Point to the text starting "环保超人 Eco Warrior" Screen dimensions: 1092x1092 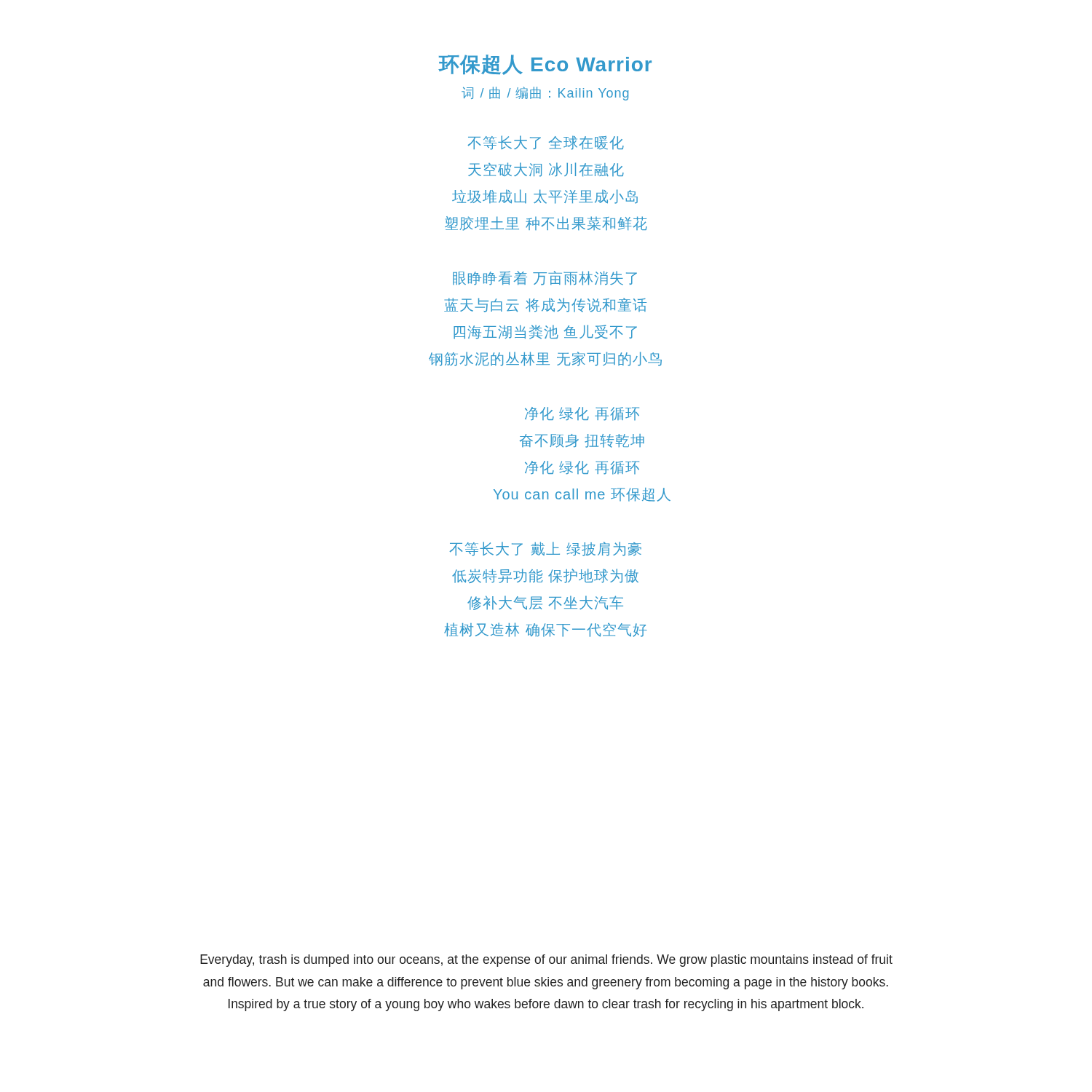pyautogui.click(x=546, y=64)
